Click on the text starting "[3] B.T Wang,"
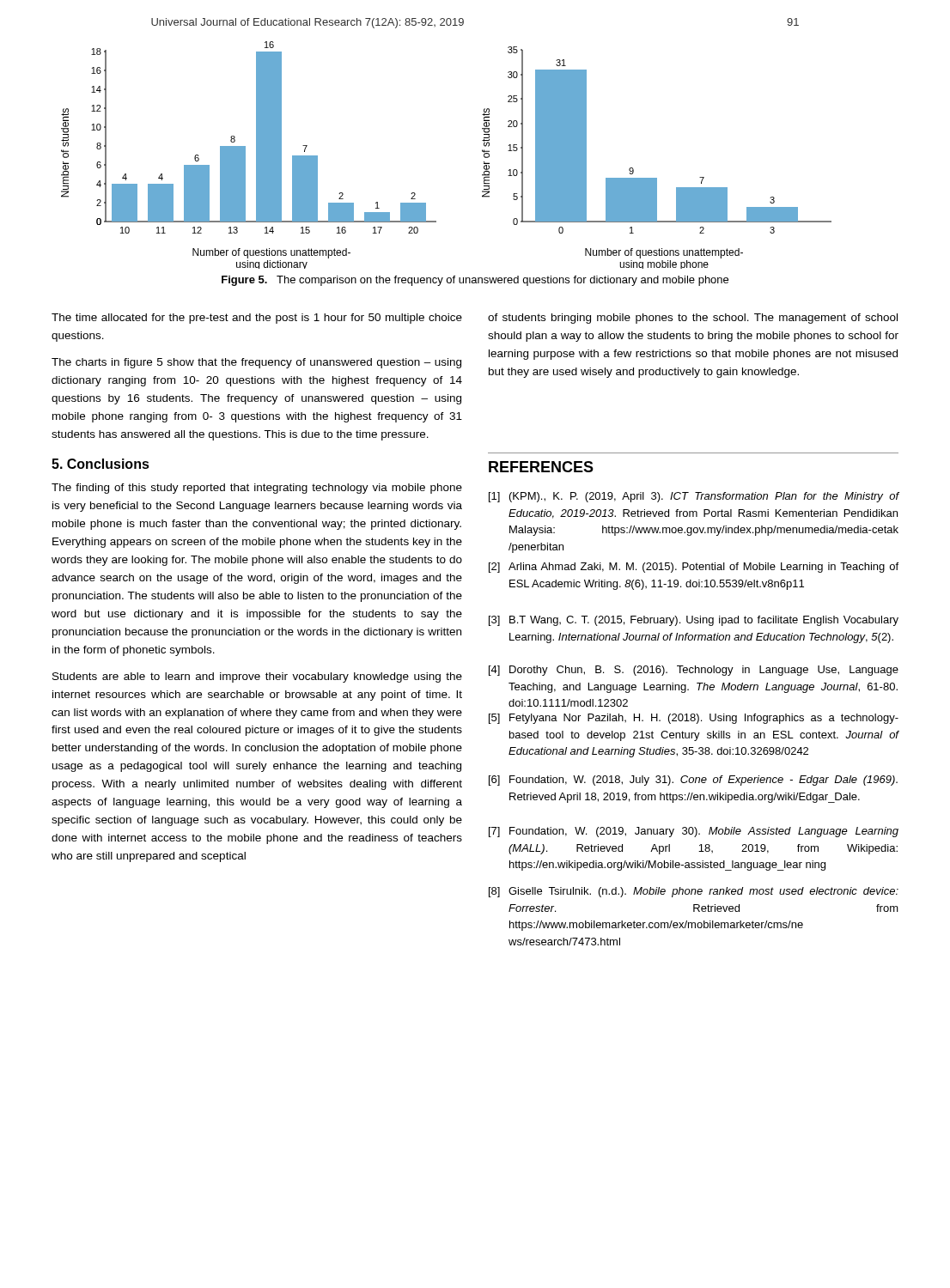Image resolution: width=950 pixels, height=1288 pixels. pyautogui.click(x=693, y=628)
